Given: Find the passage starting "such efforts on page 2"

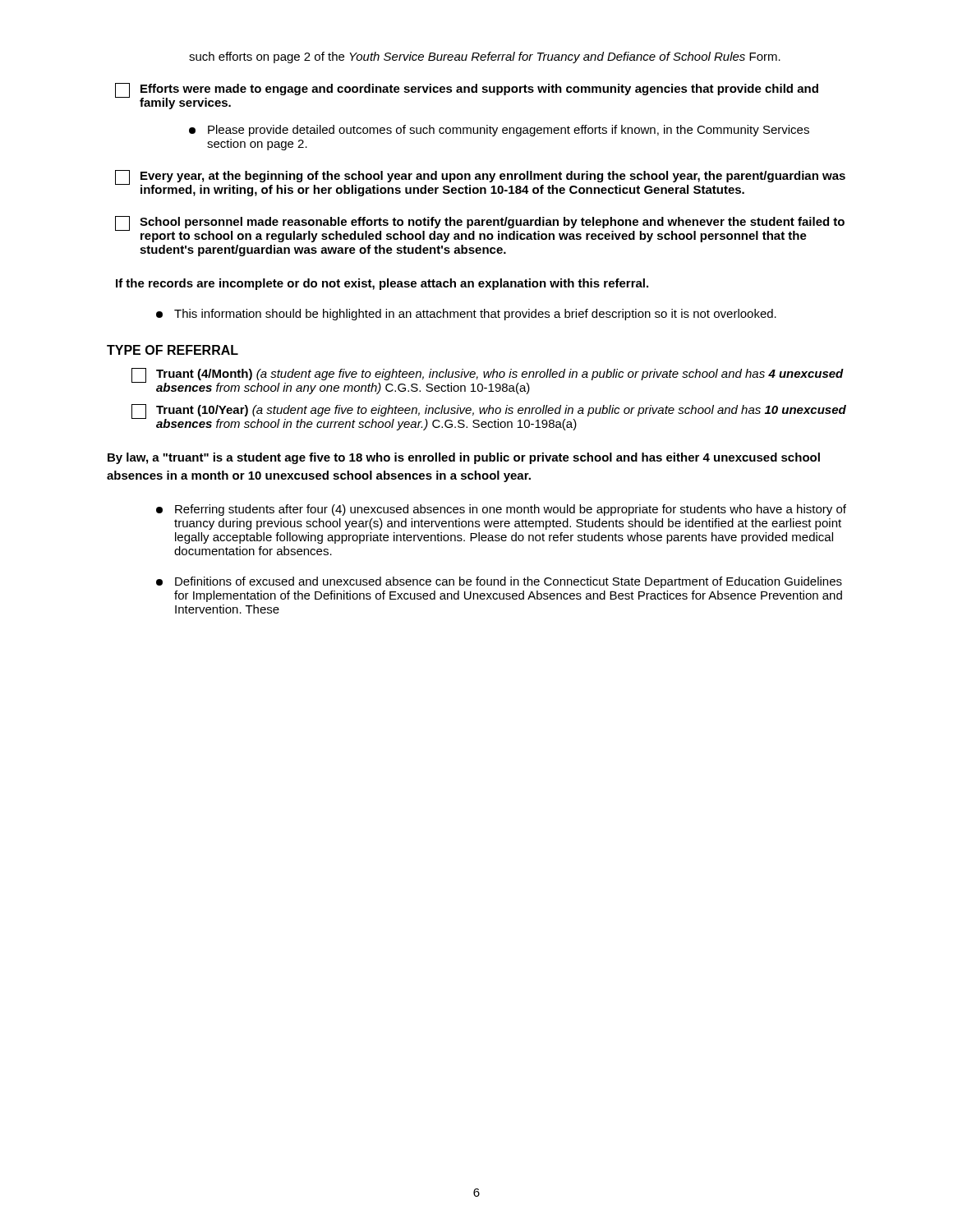Looking at the screenshot, I should coord(485,56).
